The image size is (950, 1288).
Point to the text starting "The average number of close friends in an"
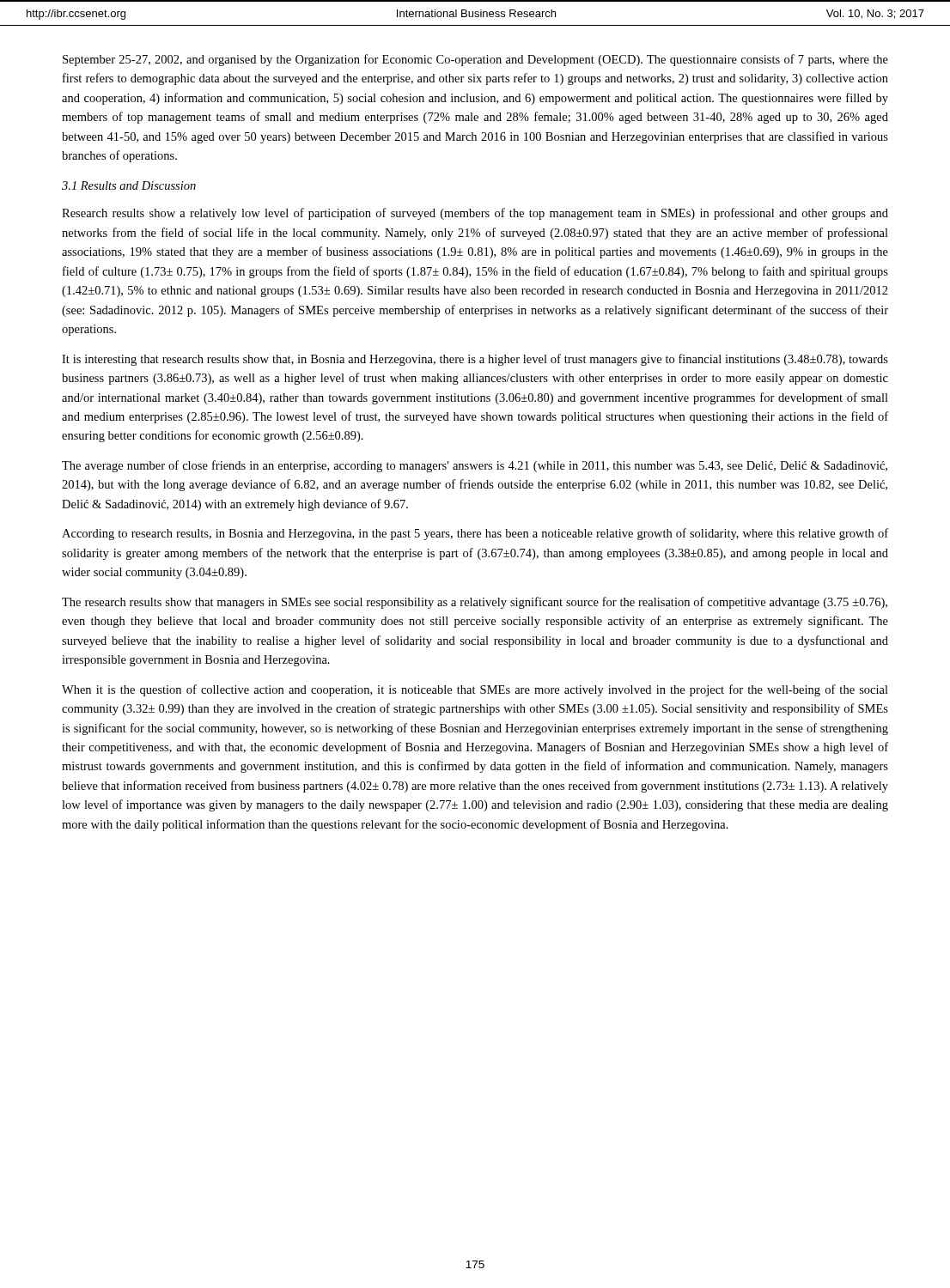[475, 485]
